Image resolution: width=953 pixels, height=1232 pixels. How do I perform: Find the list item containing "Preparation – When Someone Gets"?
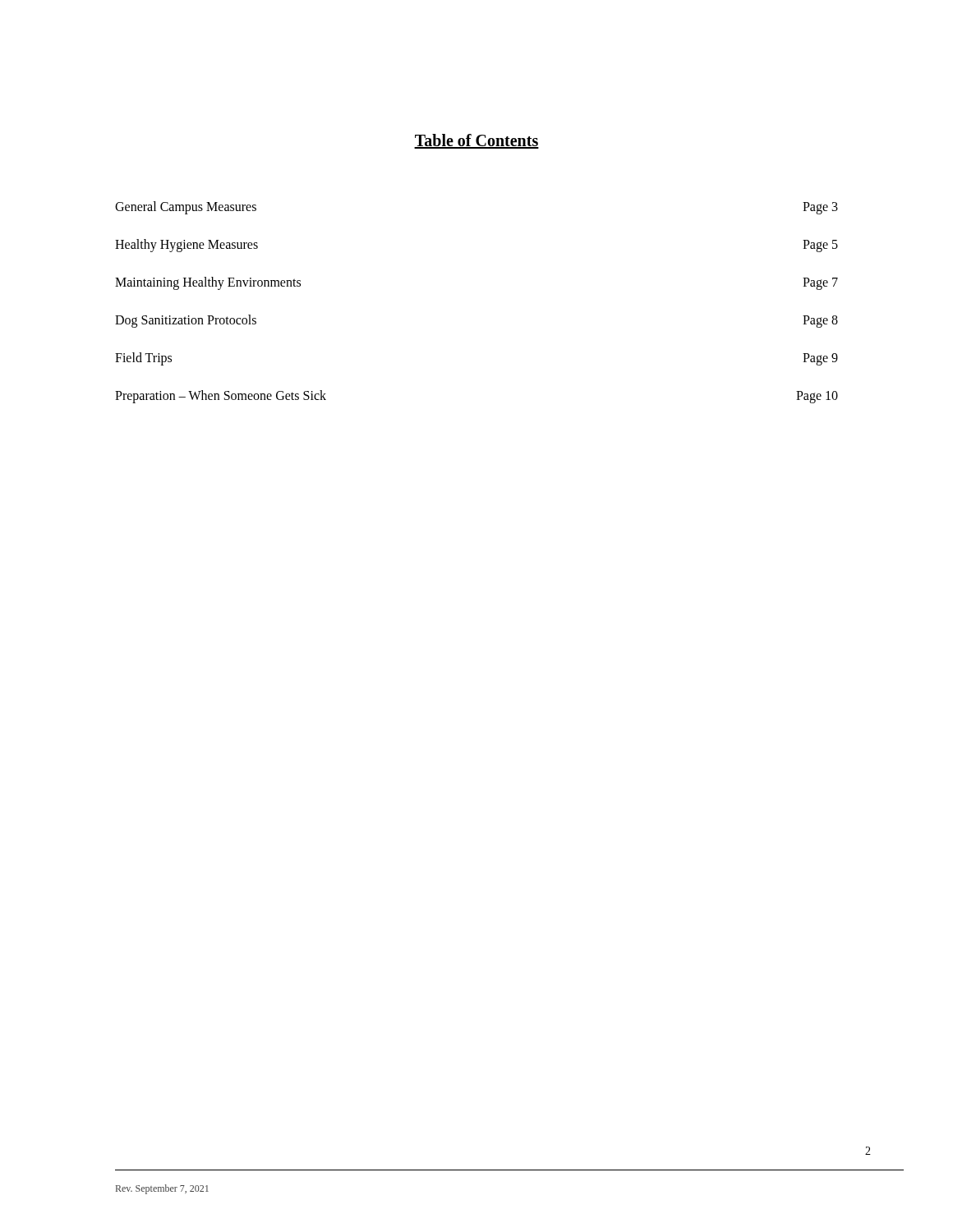point(216,396)
